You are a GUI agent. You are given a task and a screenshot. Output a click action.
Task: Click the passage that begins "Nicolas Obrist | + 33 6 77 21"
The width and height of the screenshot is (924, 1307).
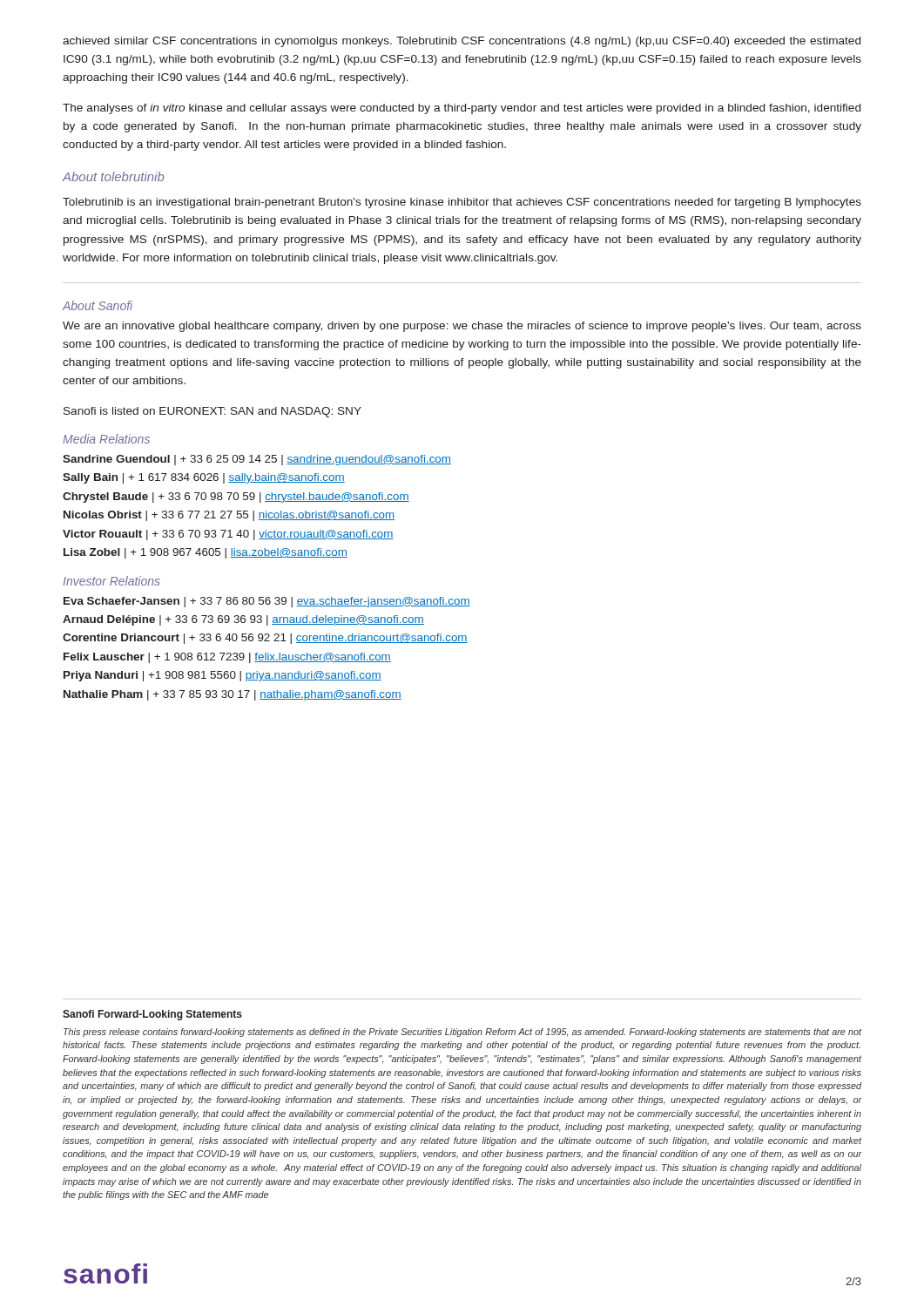pyautogui.click(x=229, y=515)
